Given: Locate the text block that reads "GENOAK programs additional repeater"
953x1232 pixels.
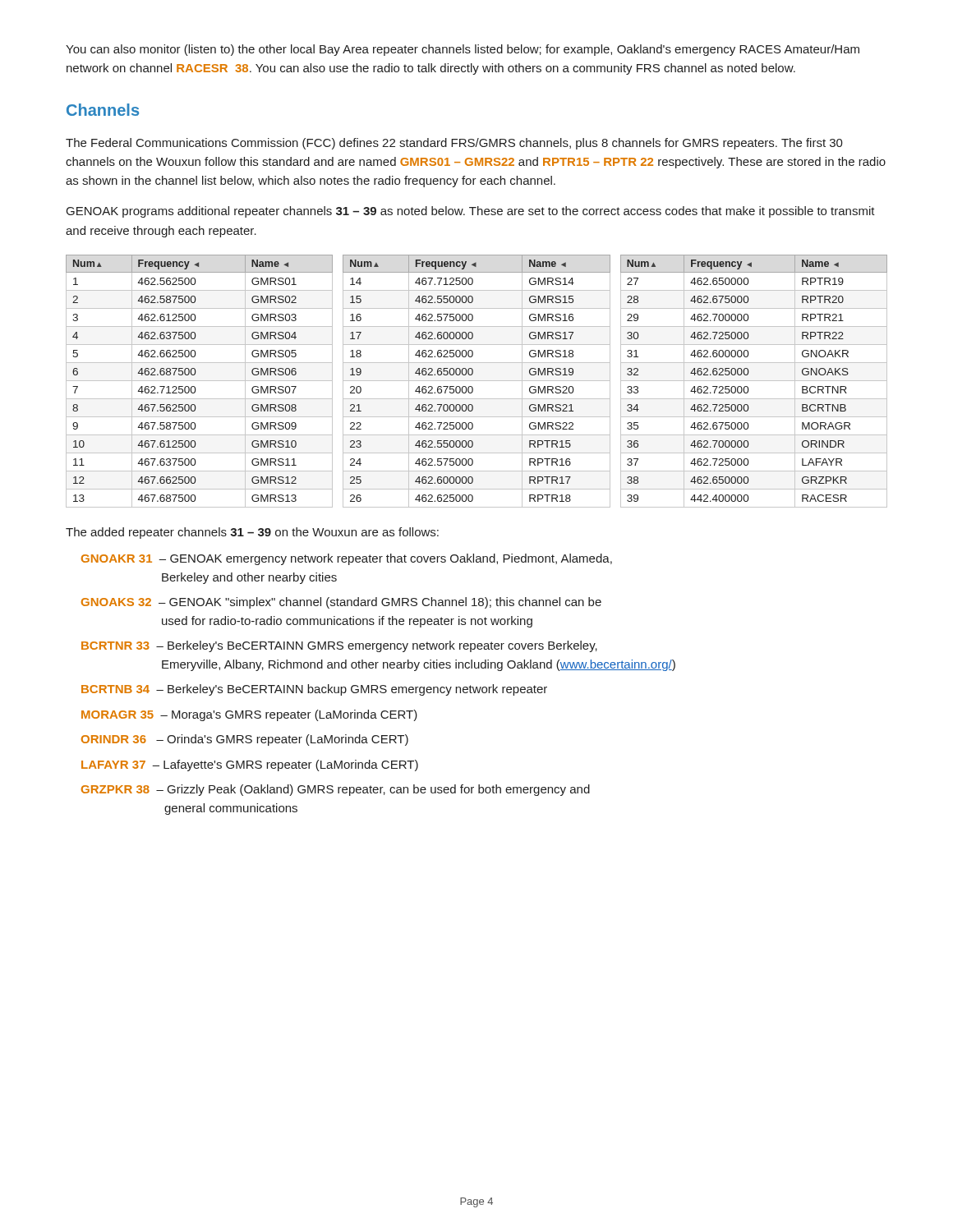Looking at the screenshot, I should click(470, 220).
